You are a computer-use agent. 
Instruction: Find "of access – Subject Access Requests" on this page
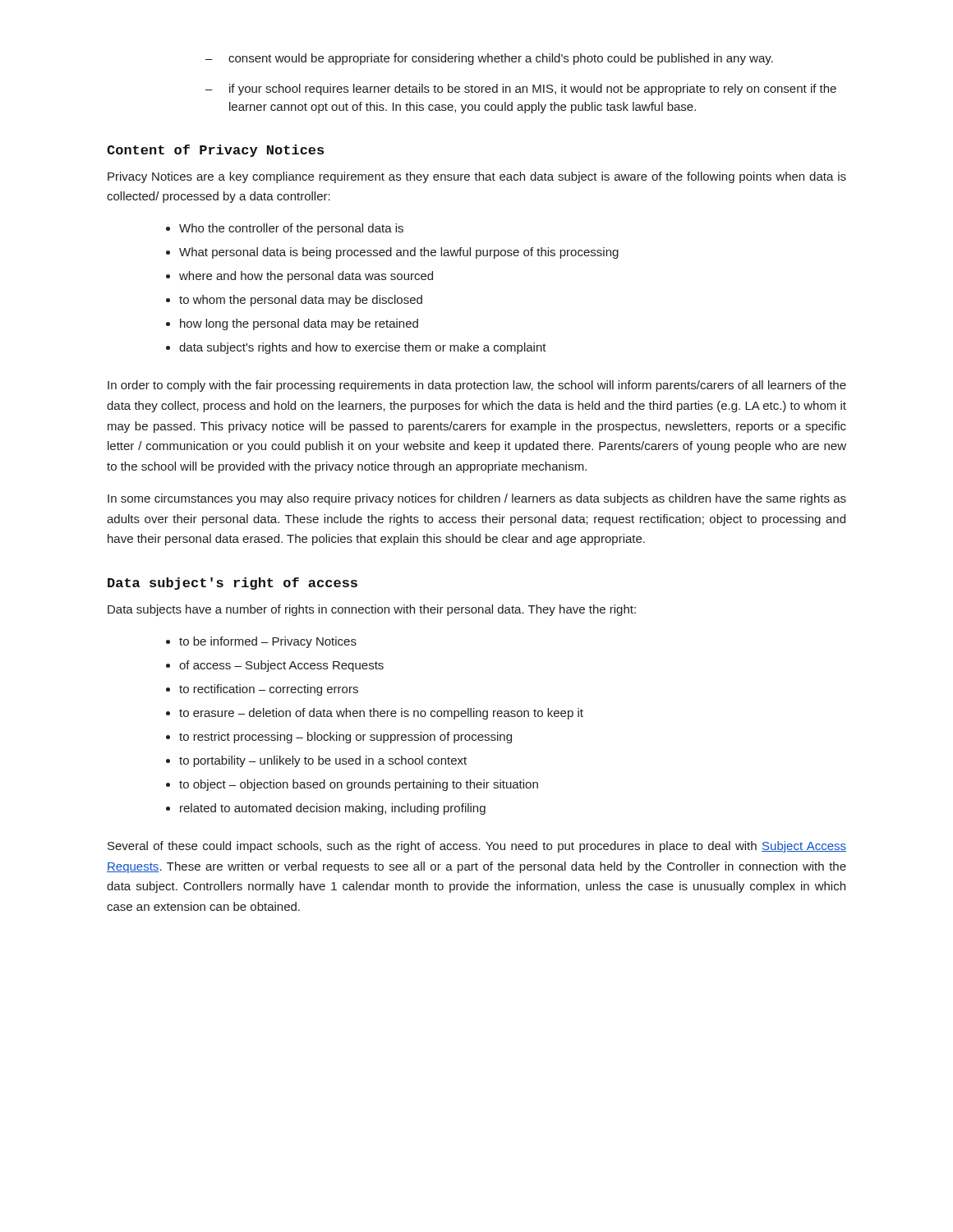point(275,666)
